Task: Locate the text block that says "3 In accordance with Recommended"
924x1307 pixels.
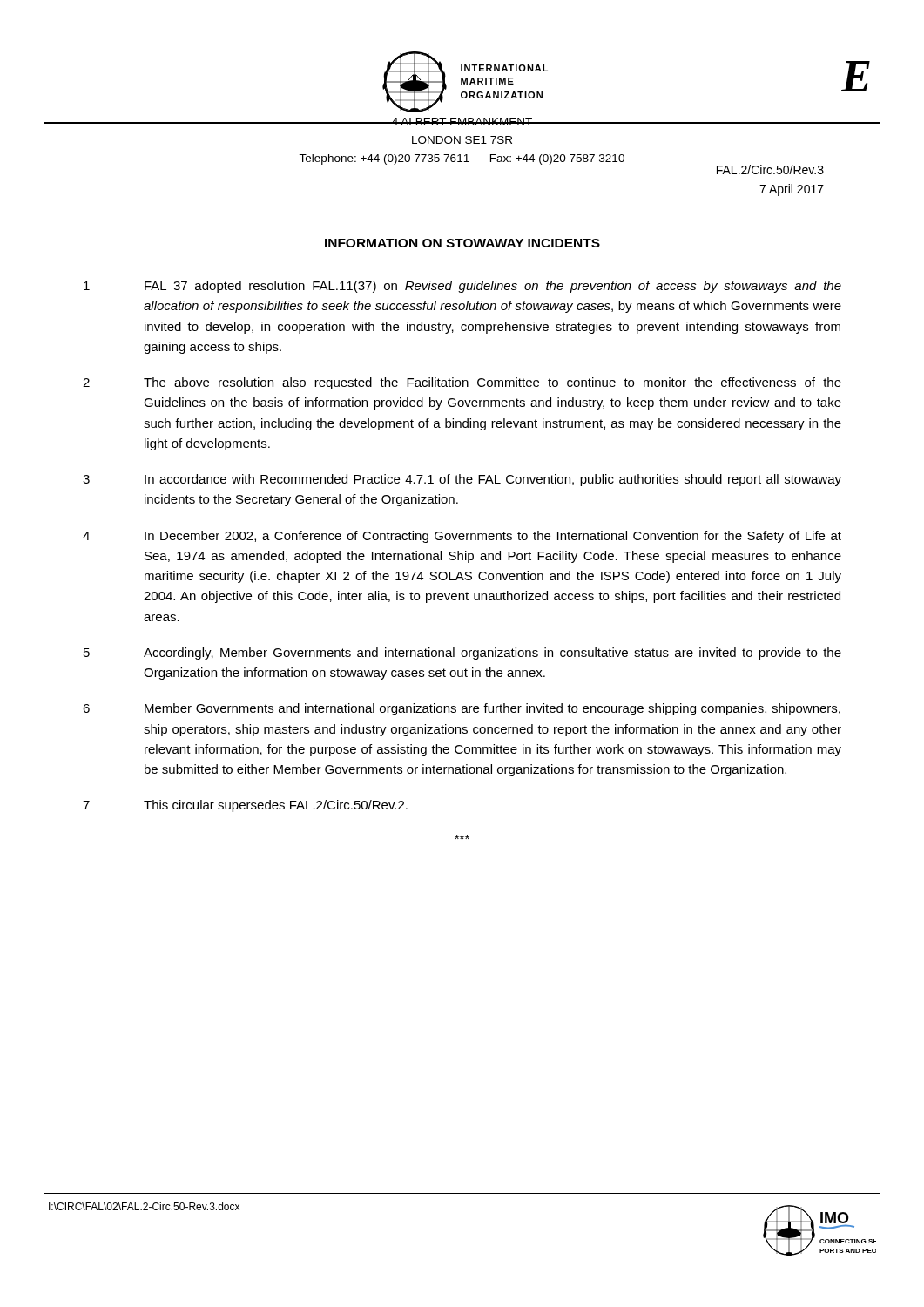Action: tap(462, 489)
